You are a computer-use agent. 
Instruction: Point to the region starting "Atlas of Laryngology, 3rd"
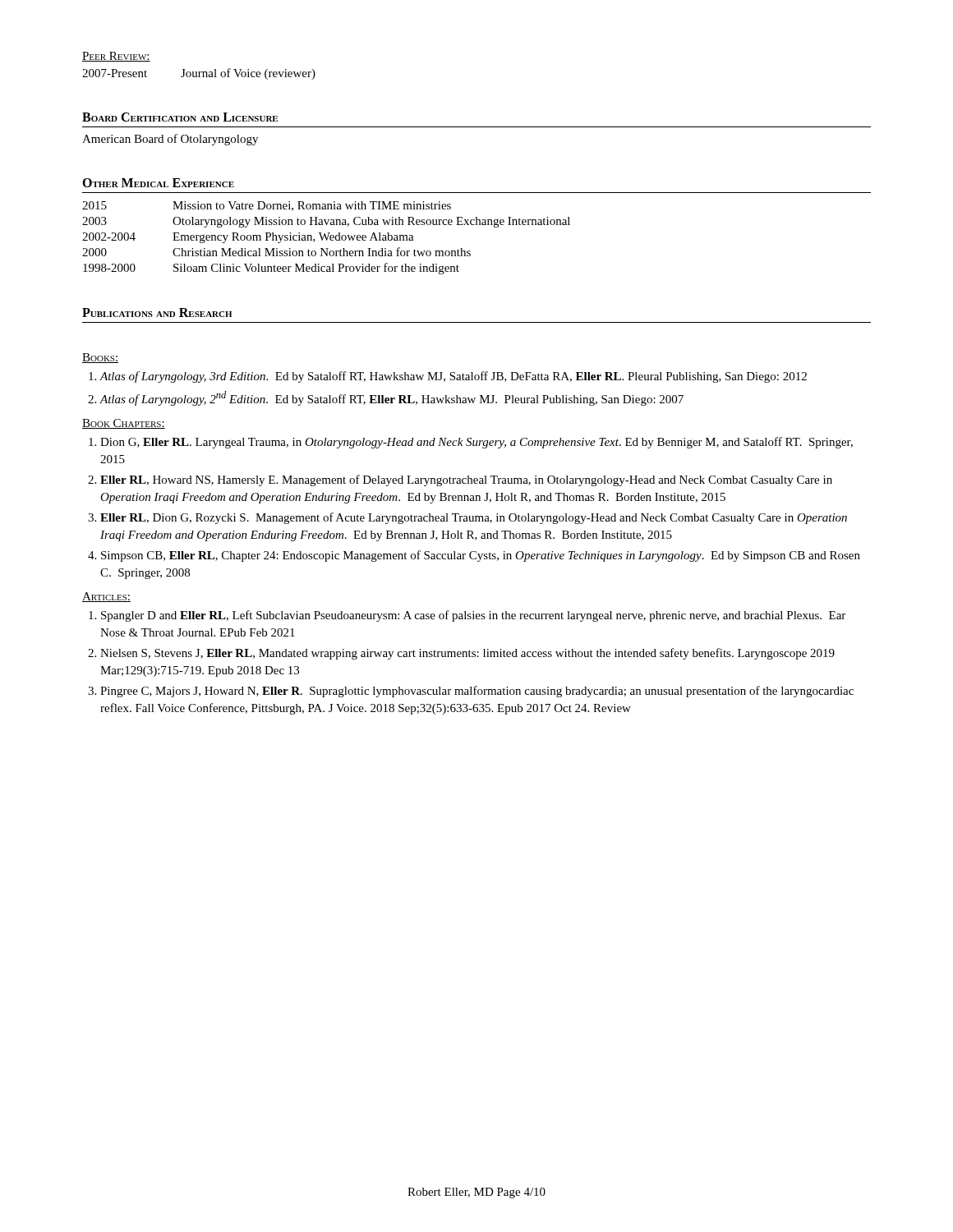click(x=454, y=376)
